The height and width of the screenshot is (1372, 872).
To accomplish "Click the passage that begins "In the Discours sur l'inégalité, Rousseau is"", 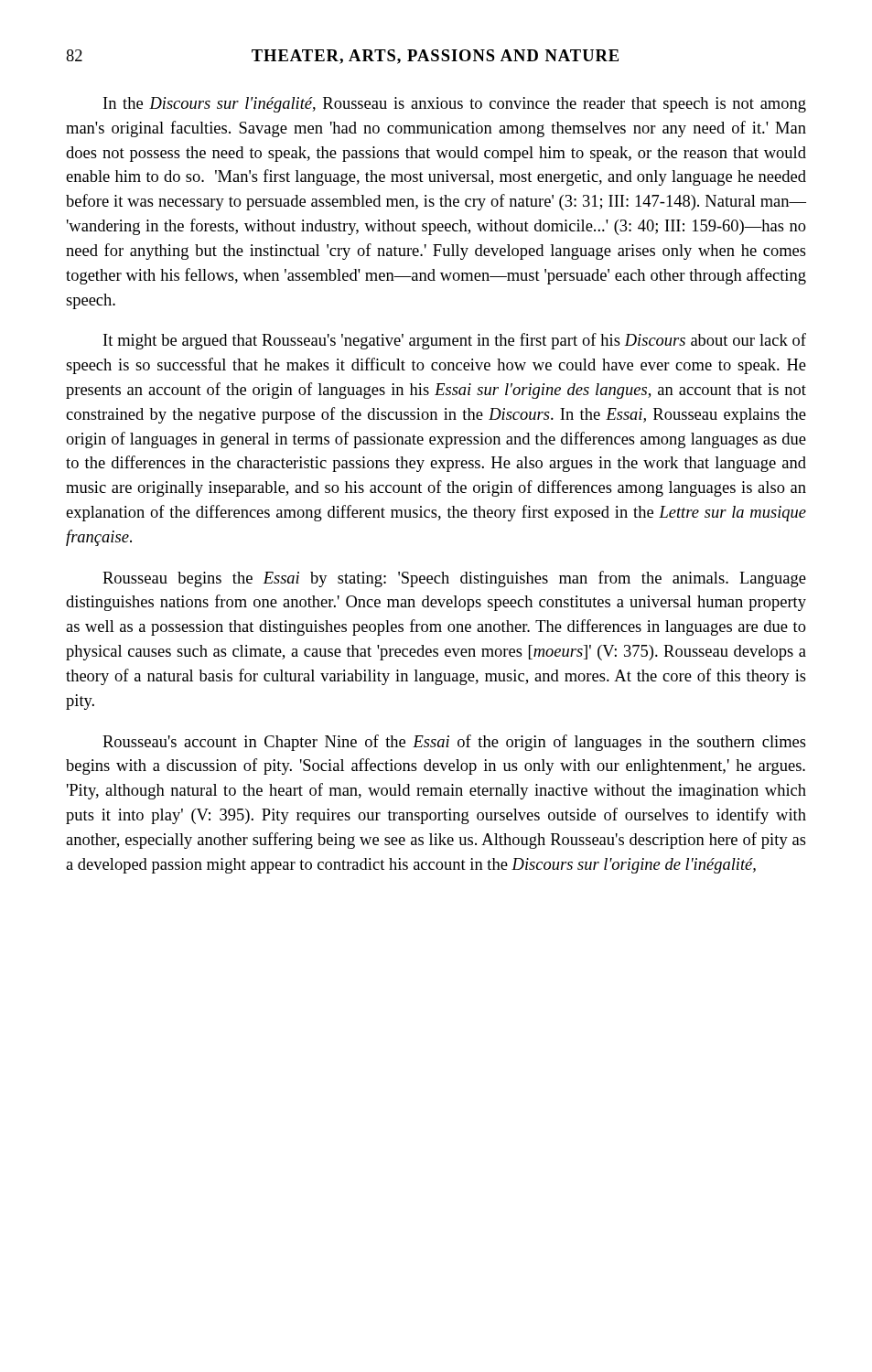I will (x=436, y=202).
